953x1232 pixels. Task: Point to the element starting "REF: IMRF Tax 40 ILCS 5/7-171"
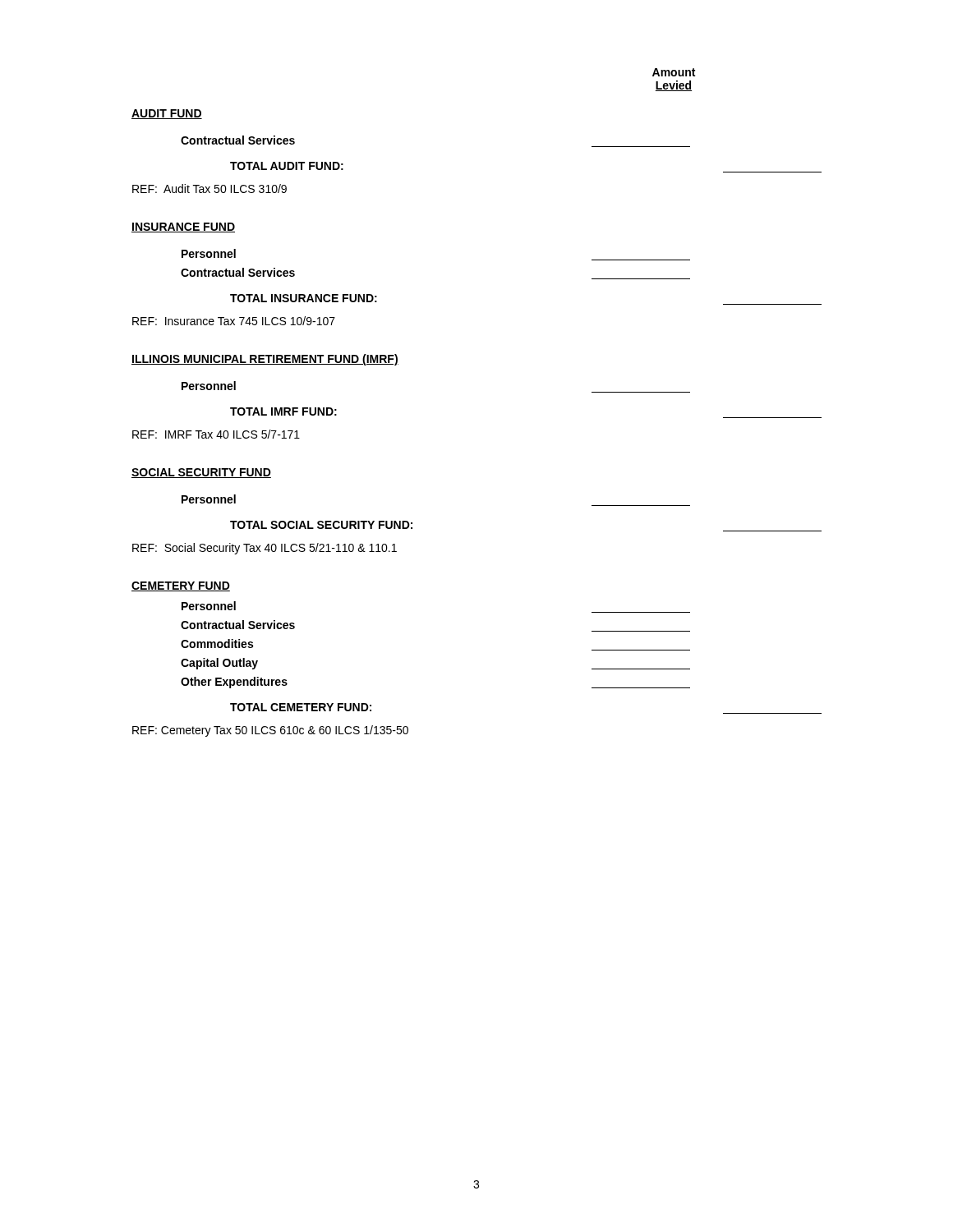tap(216, 434)
